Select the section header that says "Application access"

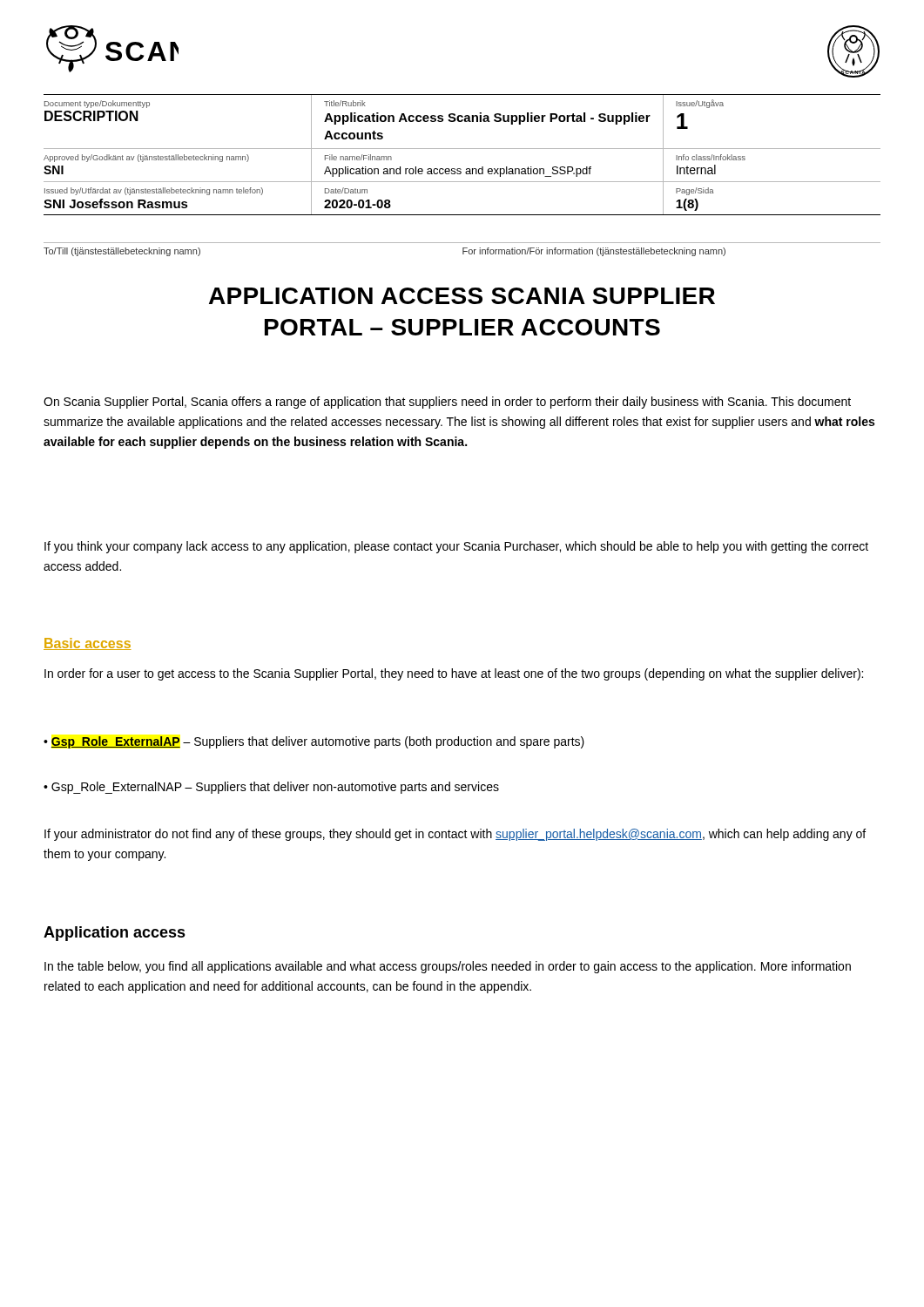tap(115, 932)
